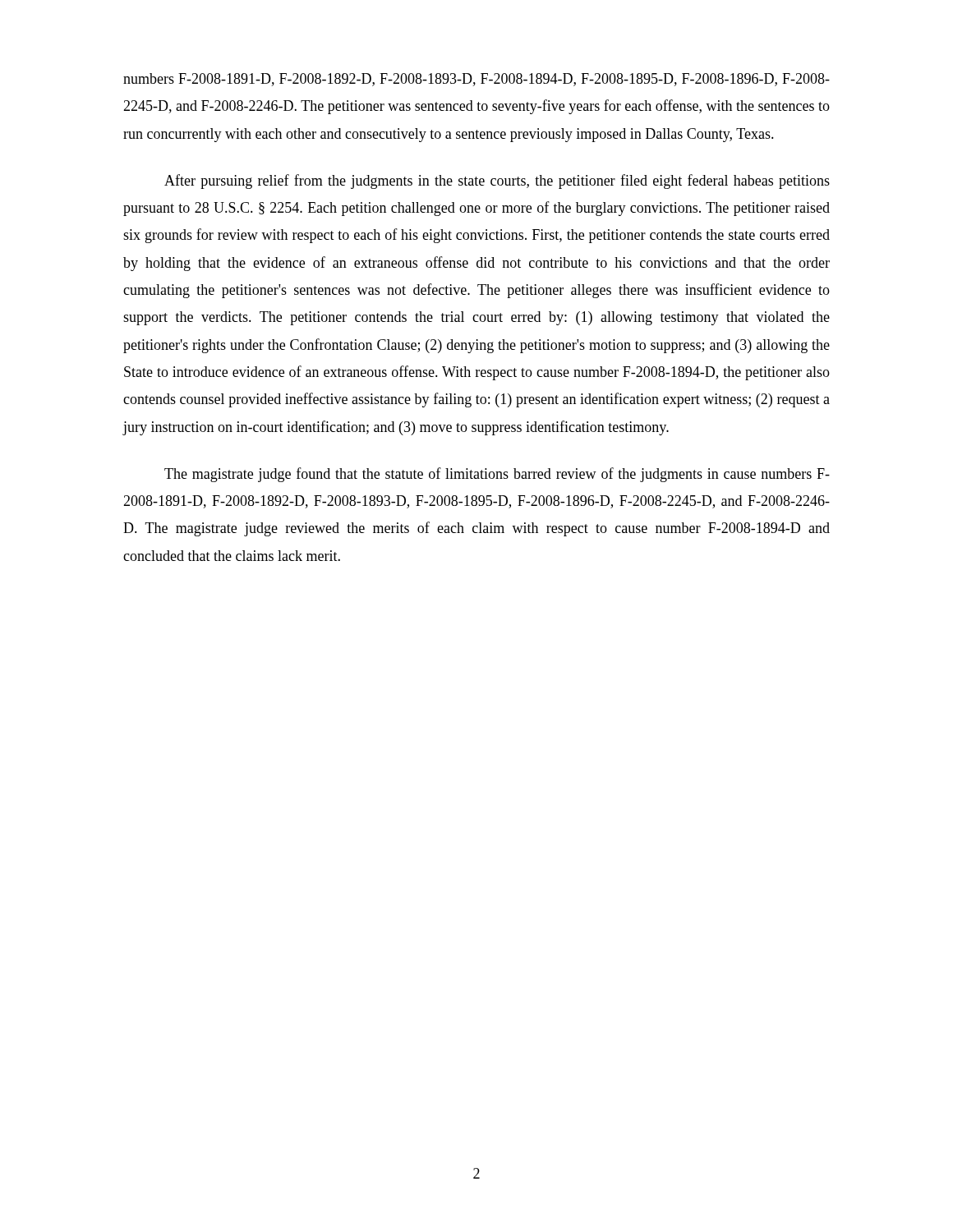The height and width of the screenshot is (1232, 953).
Task: Navigate to the region starting "numbers F-2008-1891-D, F-2008-1892-D, F-2008-1893-D, F-2008-1894-D, F-2008-1895-D, F-2008-1896-D, F-2008-2245-D,"
Action: [476, 107]
